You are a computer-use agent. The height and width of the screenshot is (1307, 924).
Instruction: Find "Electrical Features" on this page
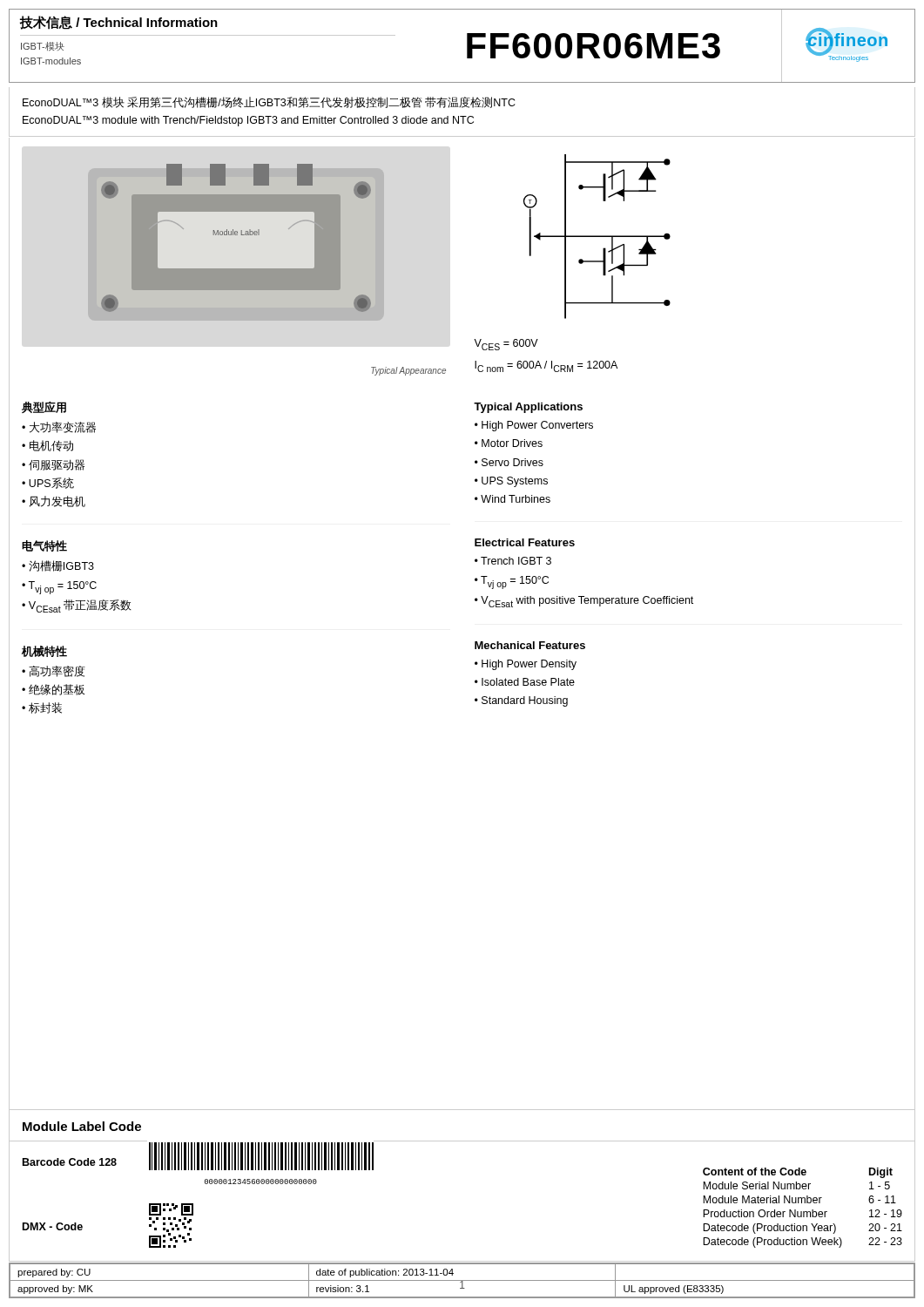(525, 543)
